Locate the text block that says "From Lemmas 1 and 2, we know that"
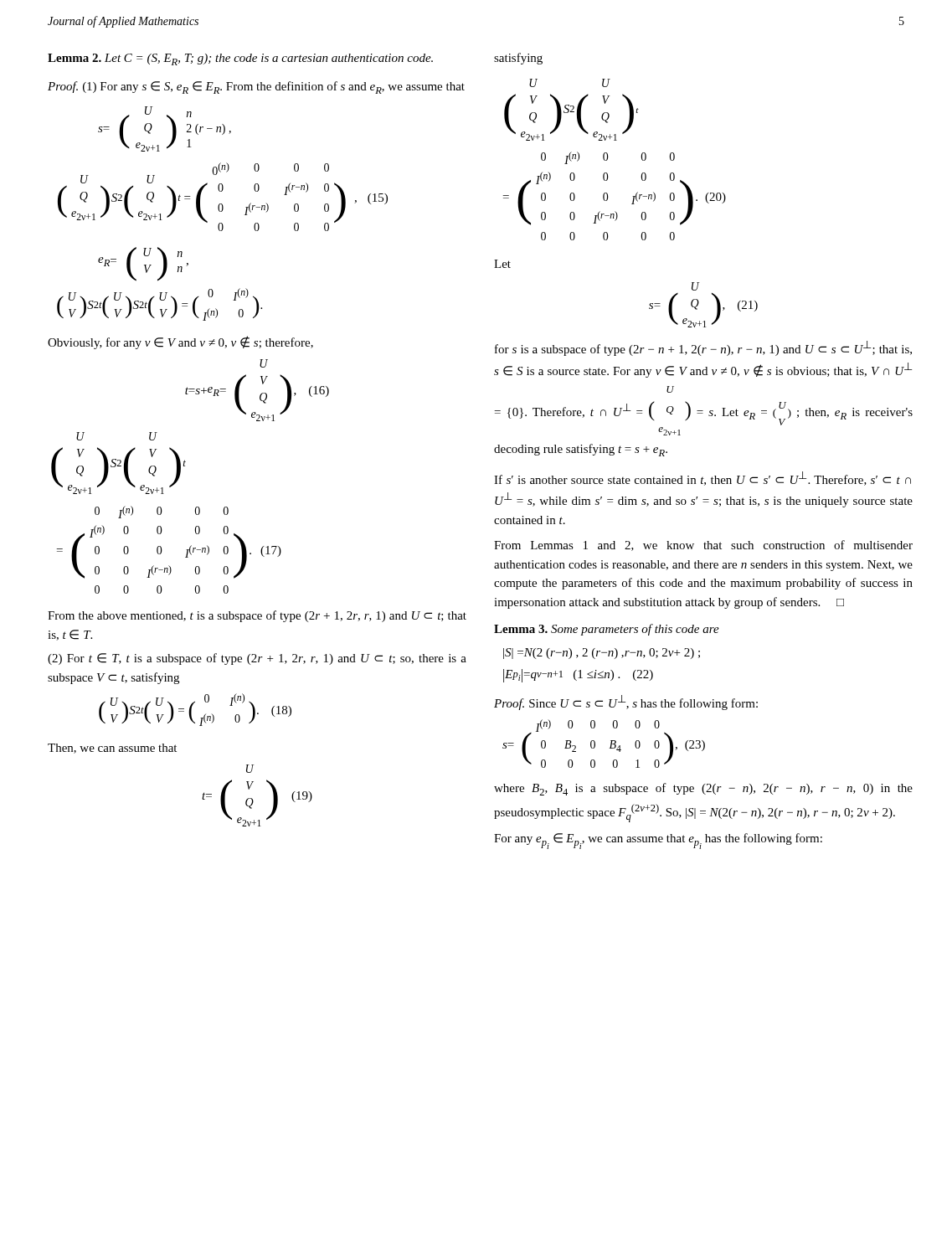 click(x=703, y=574)
